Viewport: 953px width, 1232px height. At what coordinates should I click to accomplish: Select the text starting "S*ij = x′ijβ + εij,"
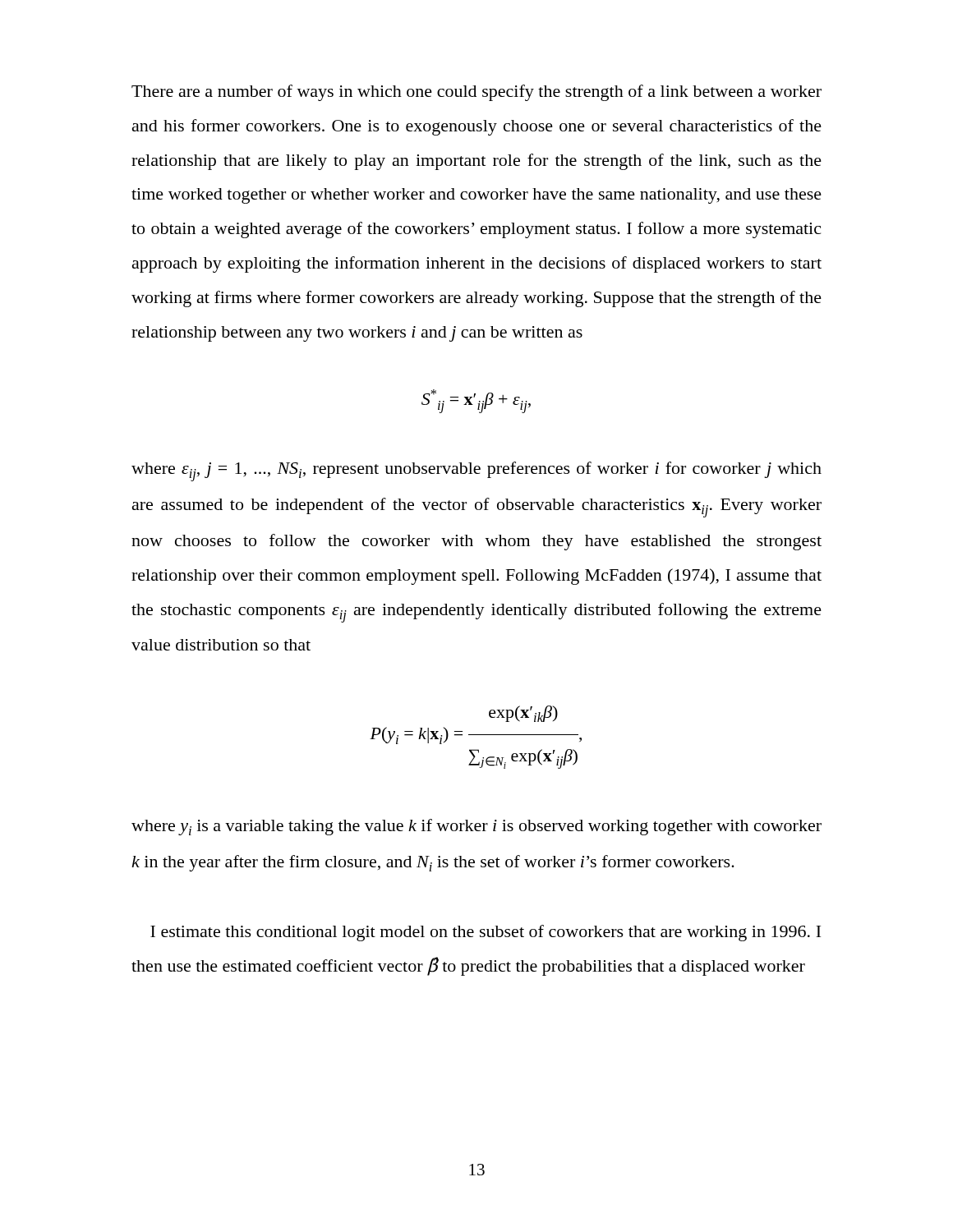click(x=476, y=400)
